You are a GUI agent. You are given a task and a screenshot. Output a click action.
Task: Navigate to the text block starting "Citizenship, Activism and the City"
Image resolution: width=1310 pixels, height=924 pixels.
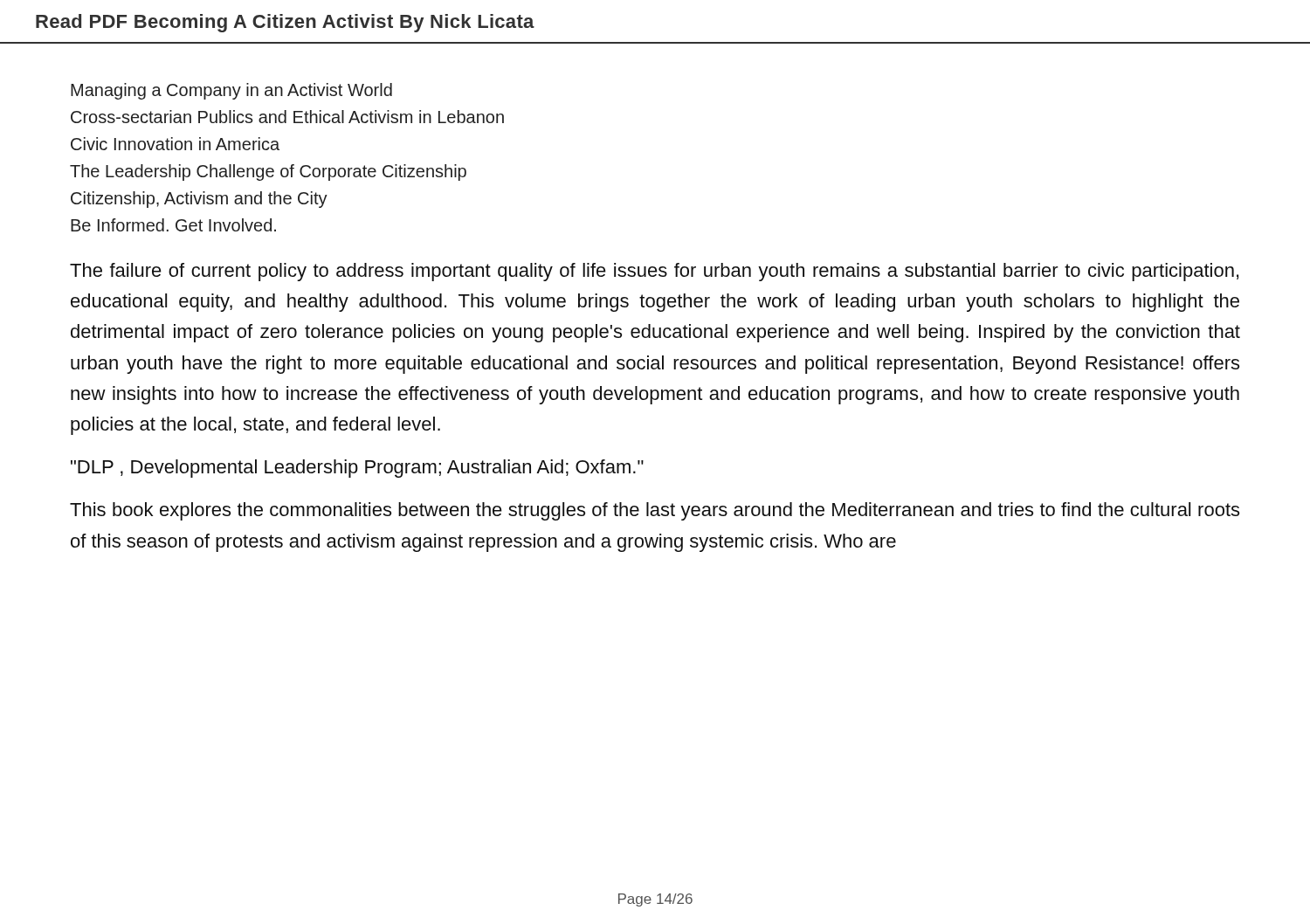[x=198, y=198]
